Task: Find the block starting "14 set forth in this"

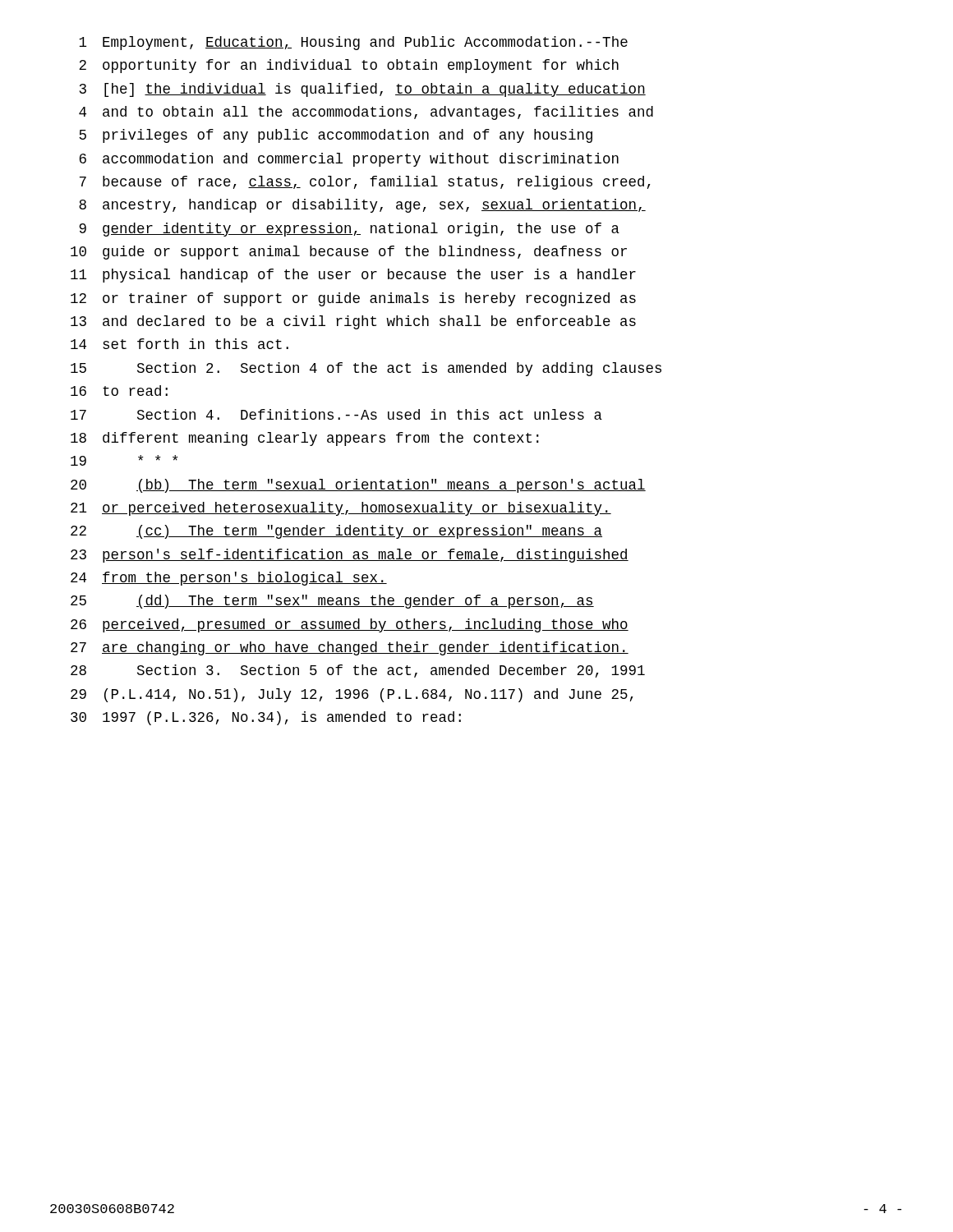Action: tap(170, 346)
